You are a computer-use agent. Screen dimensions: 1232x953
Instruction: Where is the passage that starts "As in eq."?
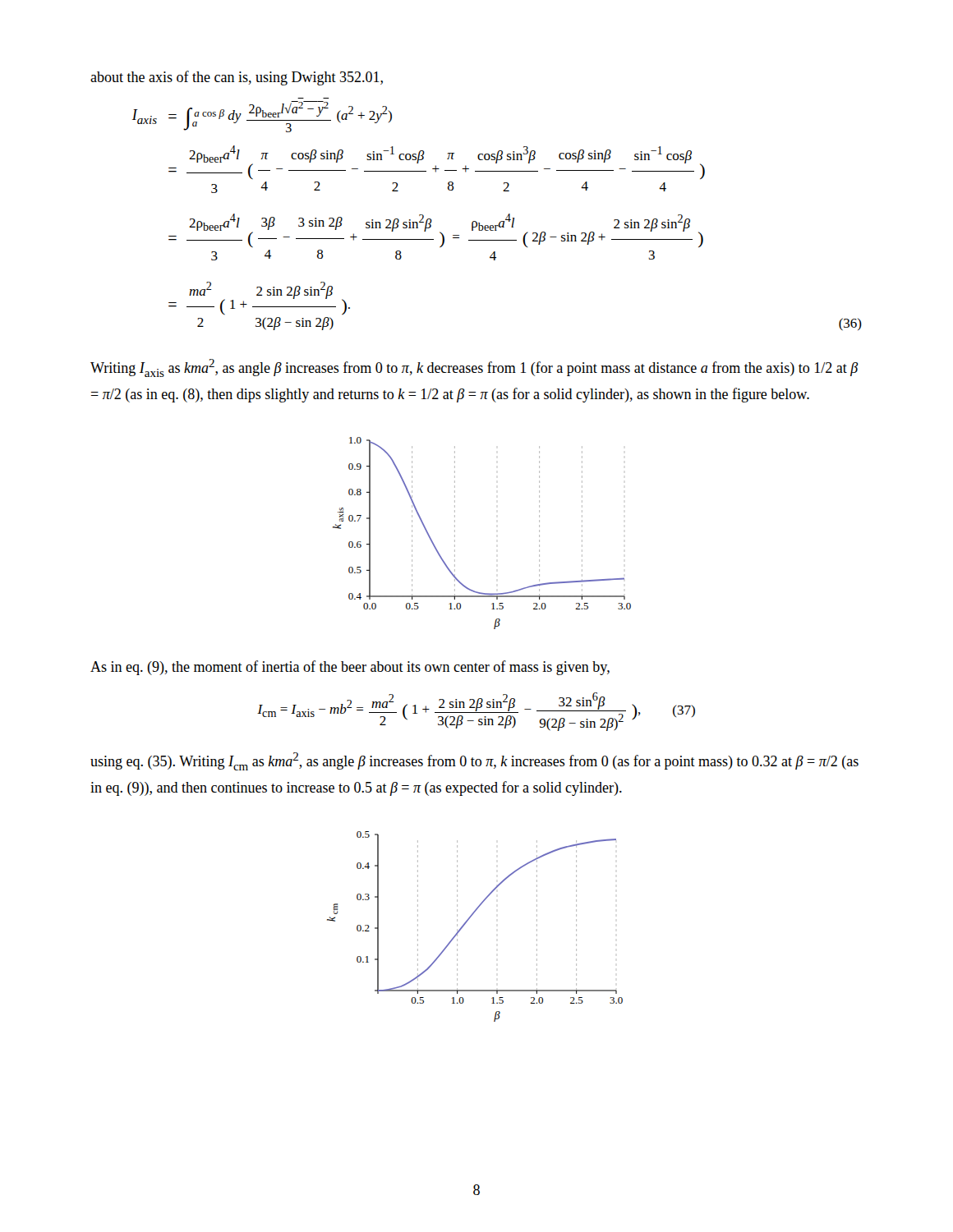coord(350,667)
